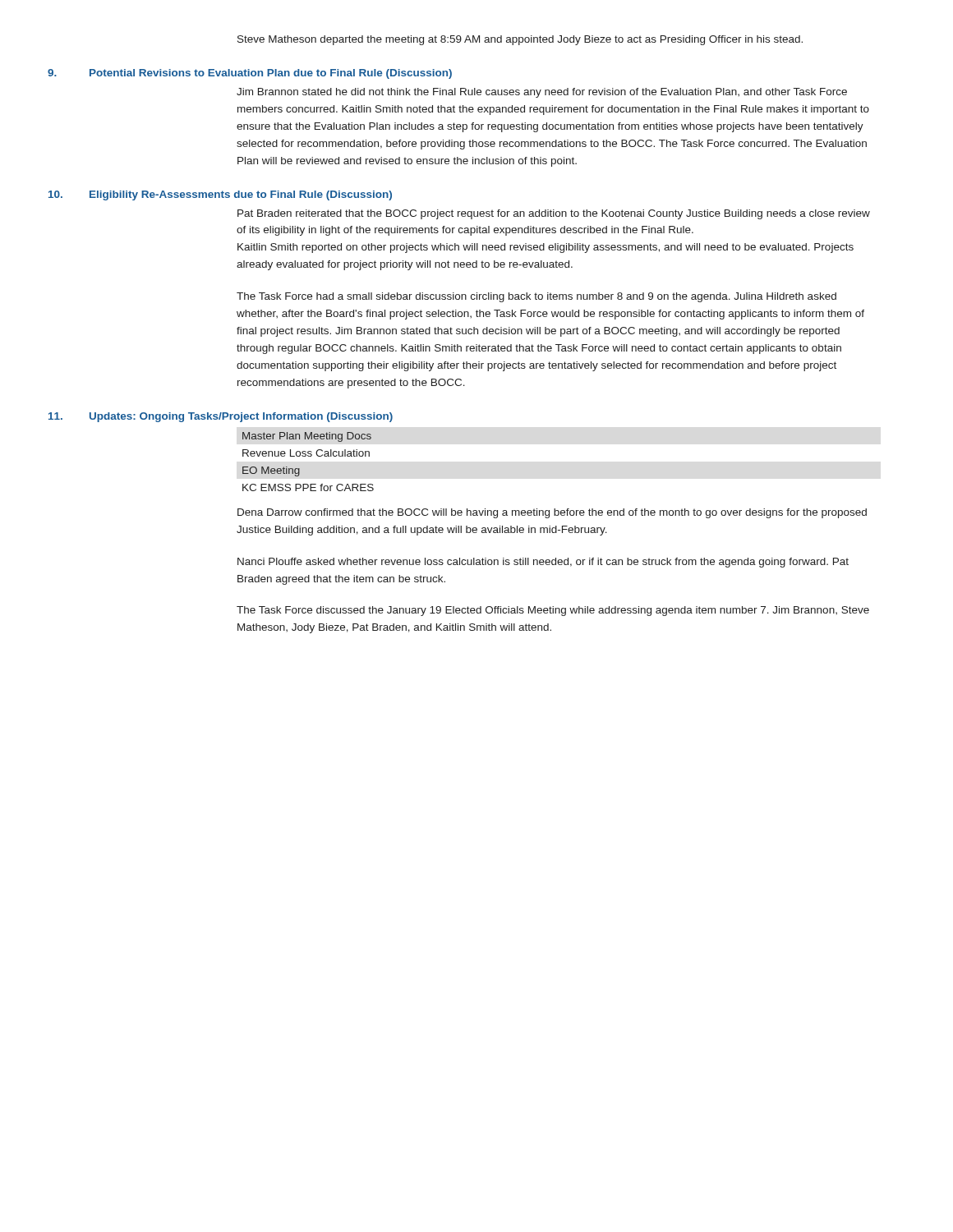Click where it says "KC EMSS PPE for CARES"
Viewport: 953px width, 1232px height.
(x=308, y=487)
